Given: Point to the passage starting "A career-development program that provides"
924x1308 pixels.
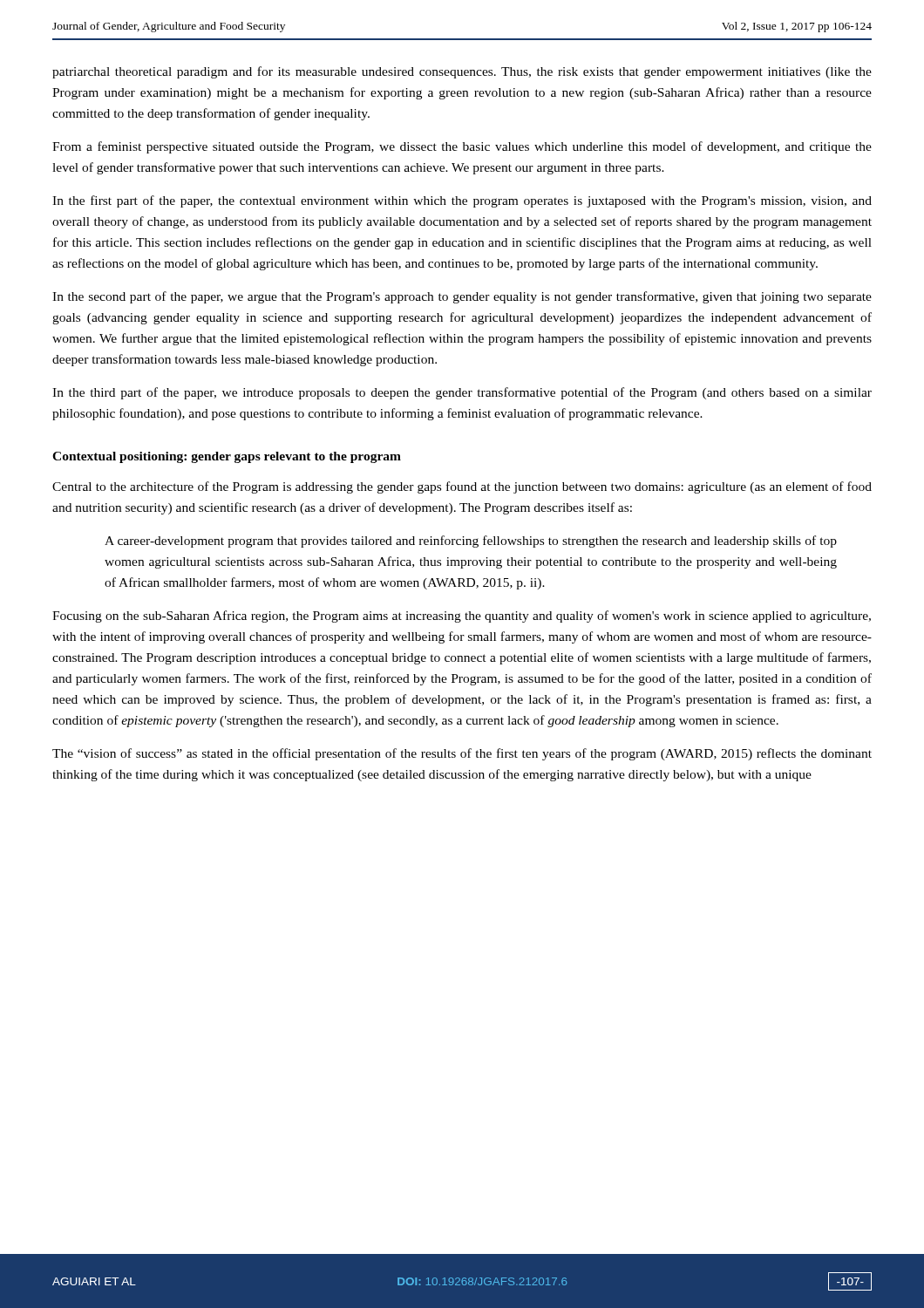Looking at the screenshot, I should pos(471,561).
